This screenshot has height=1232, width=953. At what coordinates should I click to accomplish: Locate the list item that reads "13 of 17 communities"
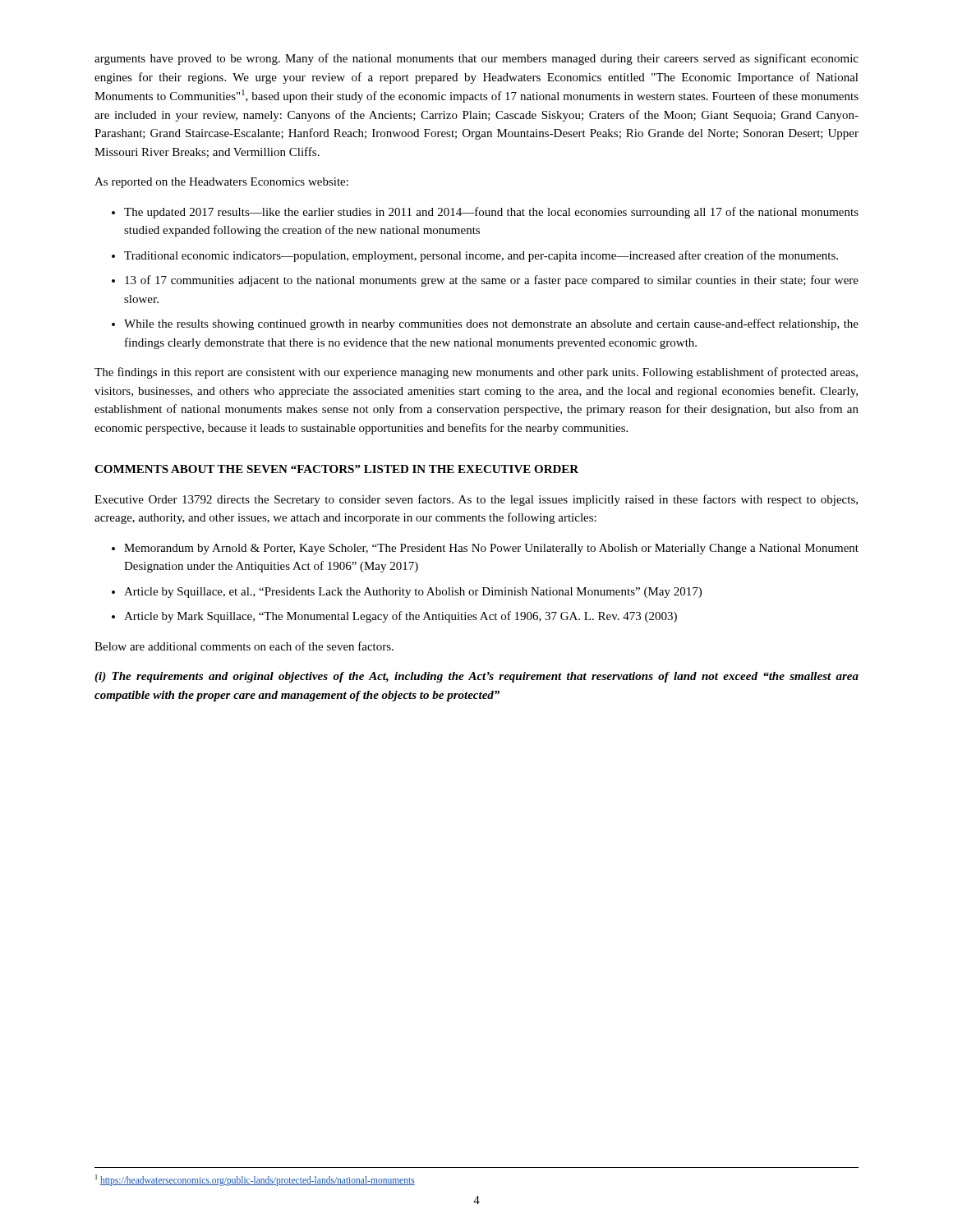[491, 289]
